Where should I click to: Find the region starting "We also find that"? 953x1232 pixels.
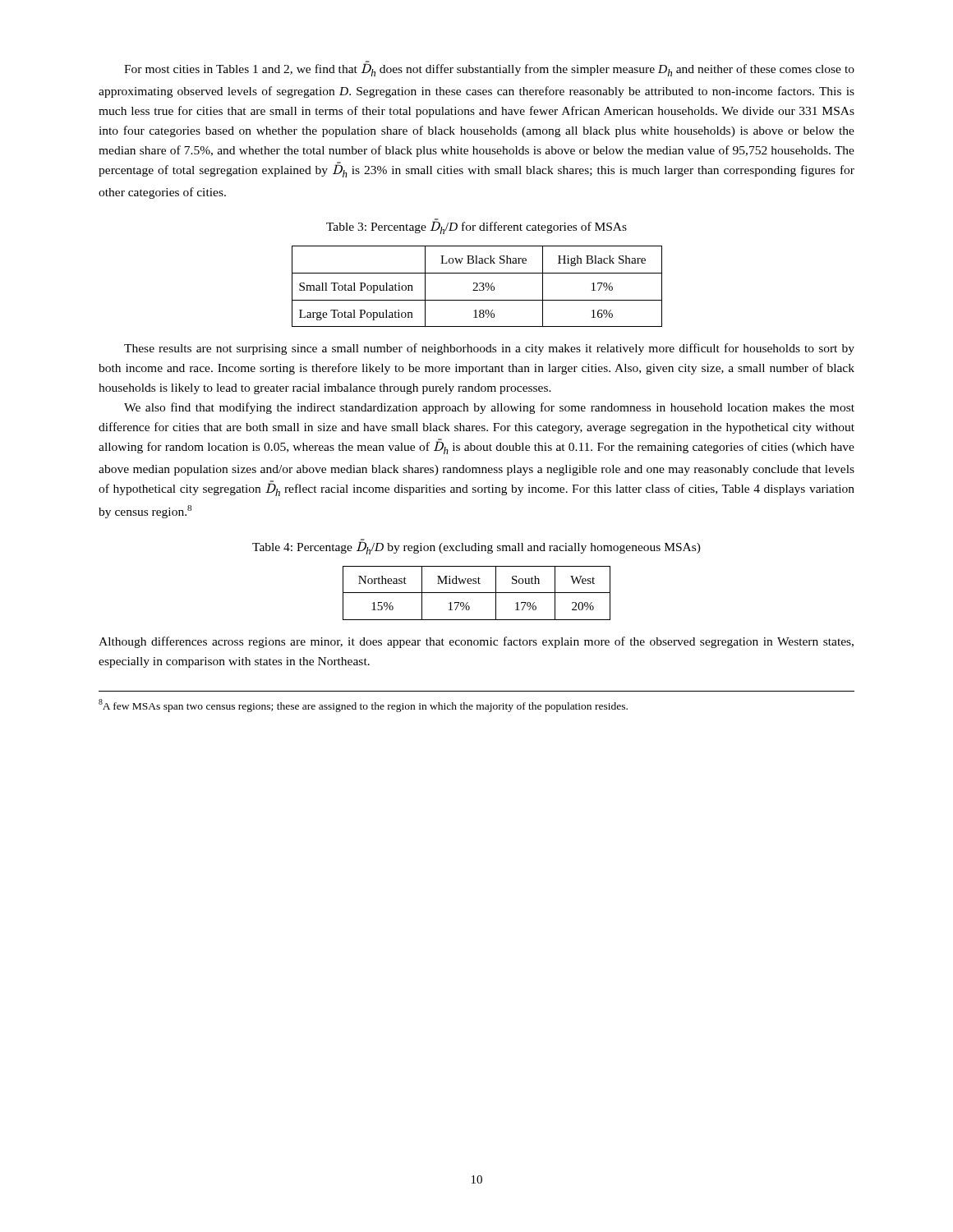point(476,460)
